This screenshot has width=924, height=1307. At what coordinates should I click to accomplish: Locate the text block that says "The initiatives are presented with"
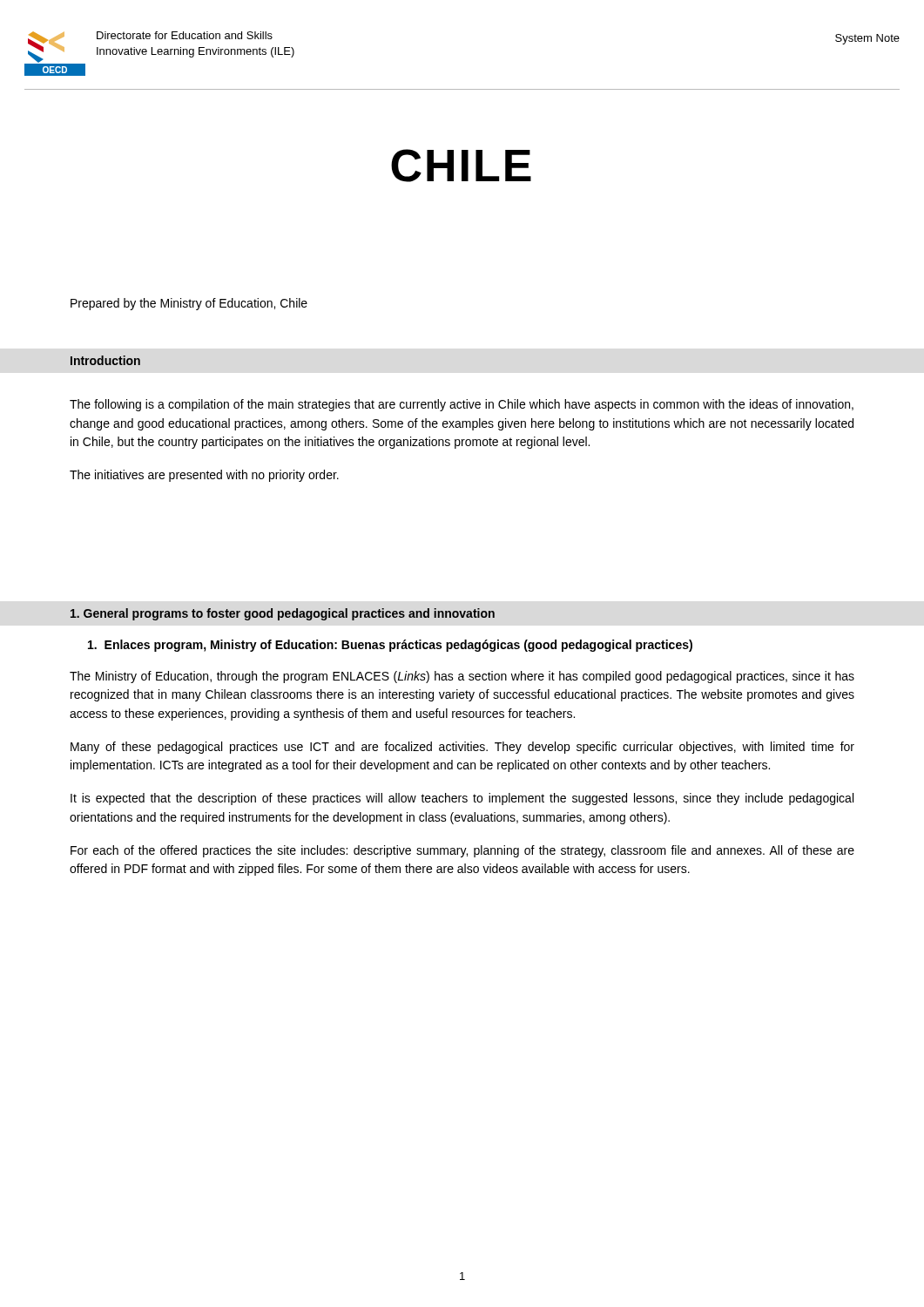coord(205,475)
